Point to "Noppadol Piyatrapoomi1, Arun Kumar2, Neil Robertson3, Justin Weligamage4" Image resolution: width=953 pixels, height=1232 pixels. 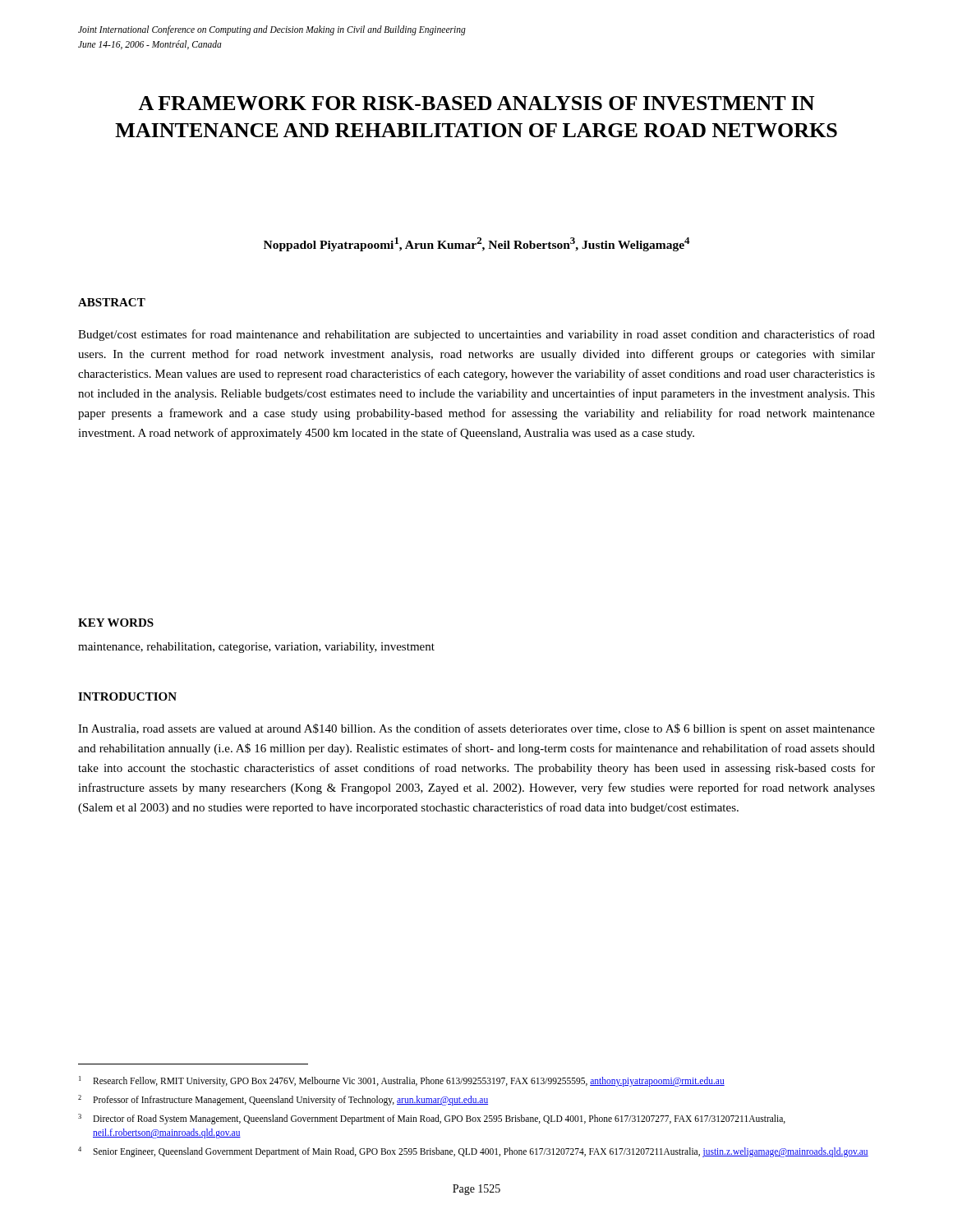tap(476, 243)
